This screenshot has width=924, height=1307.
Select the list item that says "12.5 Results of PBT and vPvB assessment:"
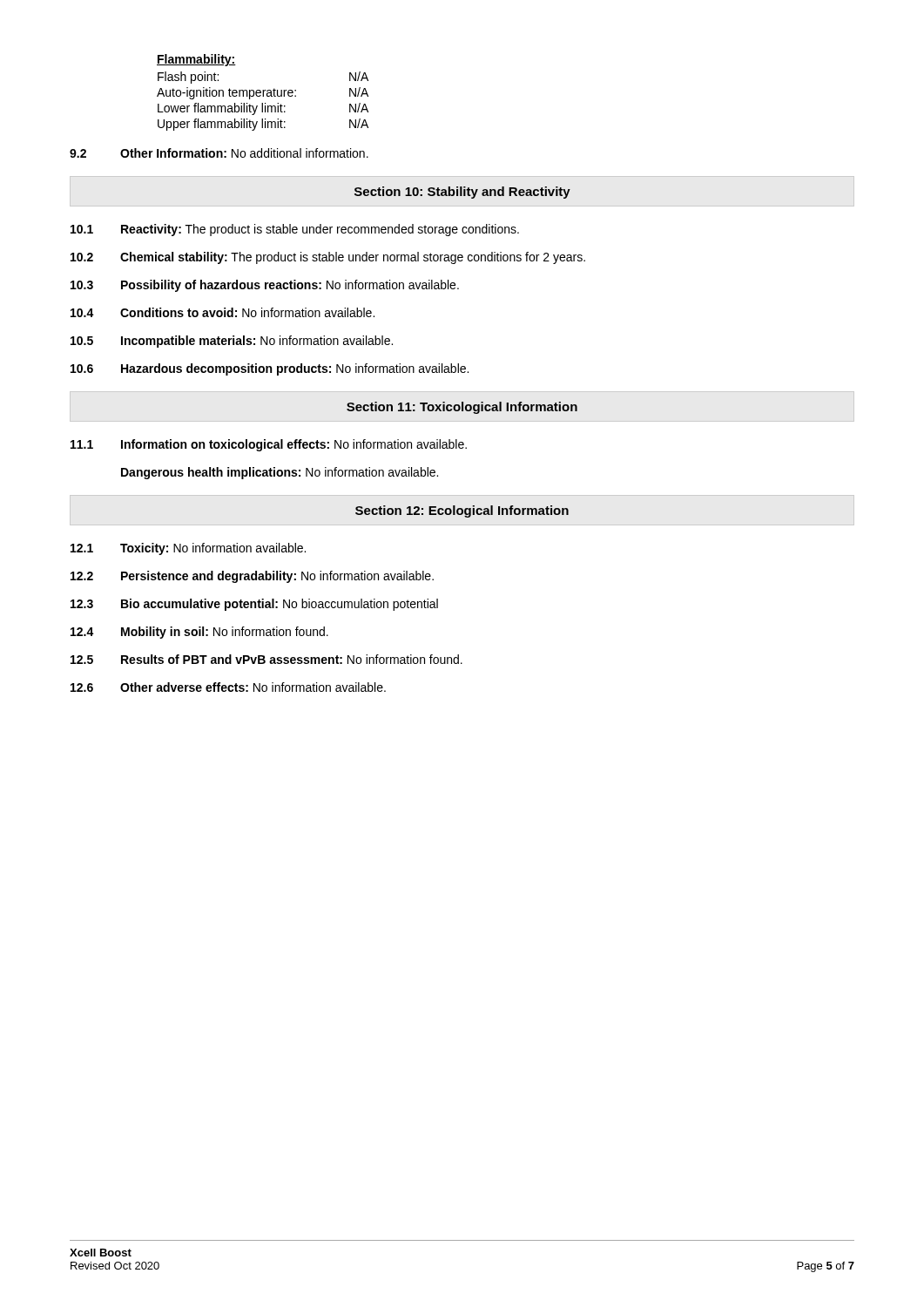pyautogui.click(x=462, y=660)
